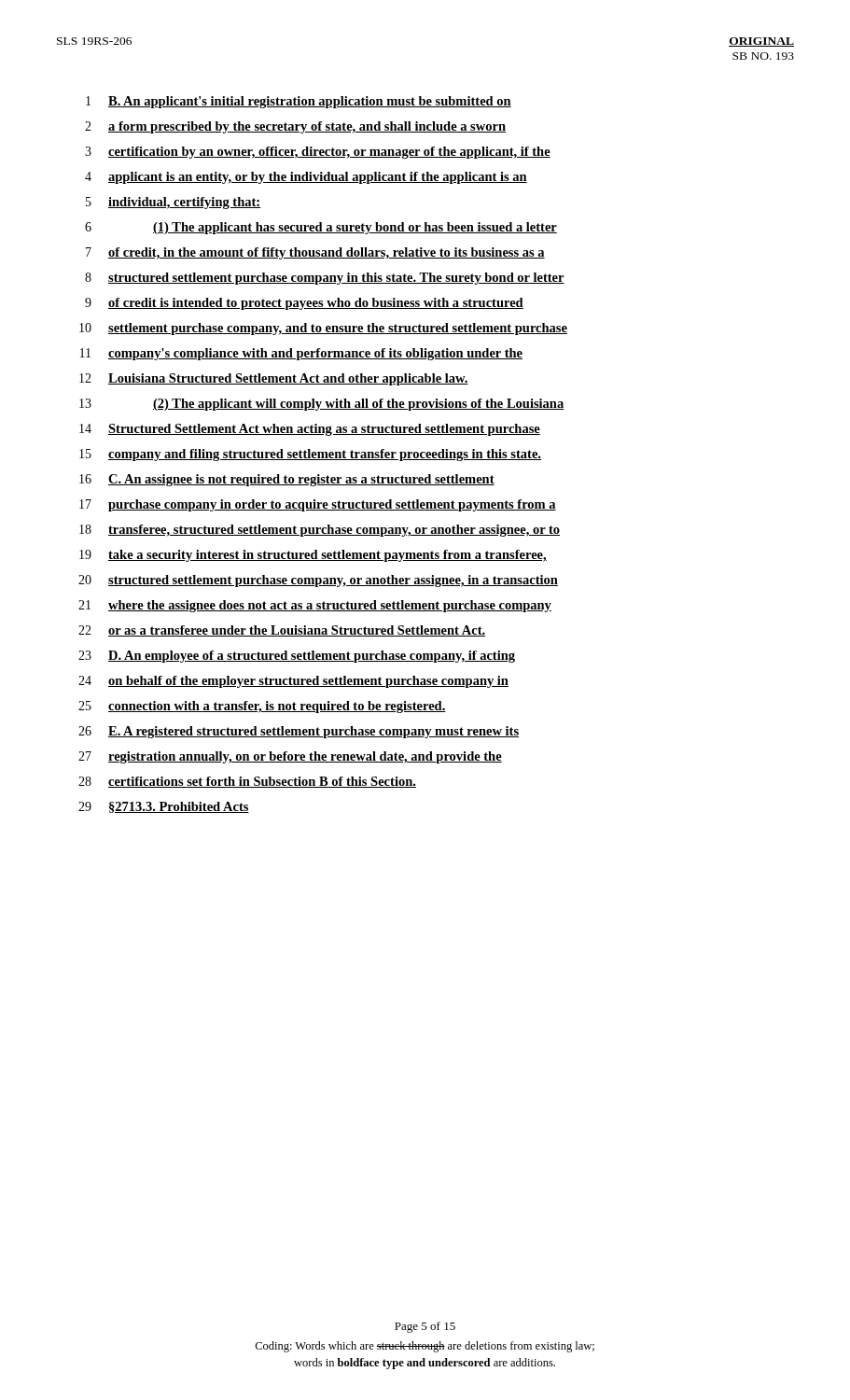
Task: Select the list item with the text "9 of credit is intended to protect payees"
Action: click(425, 303)
